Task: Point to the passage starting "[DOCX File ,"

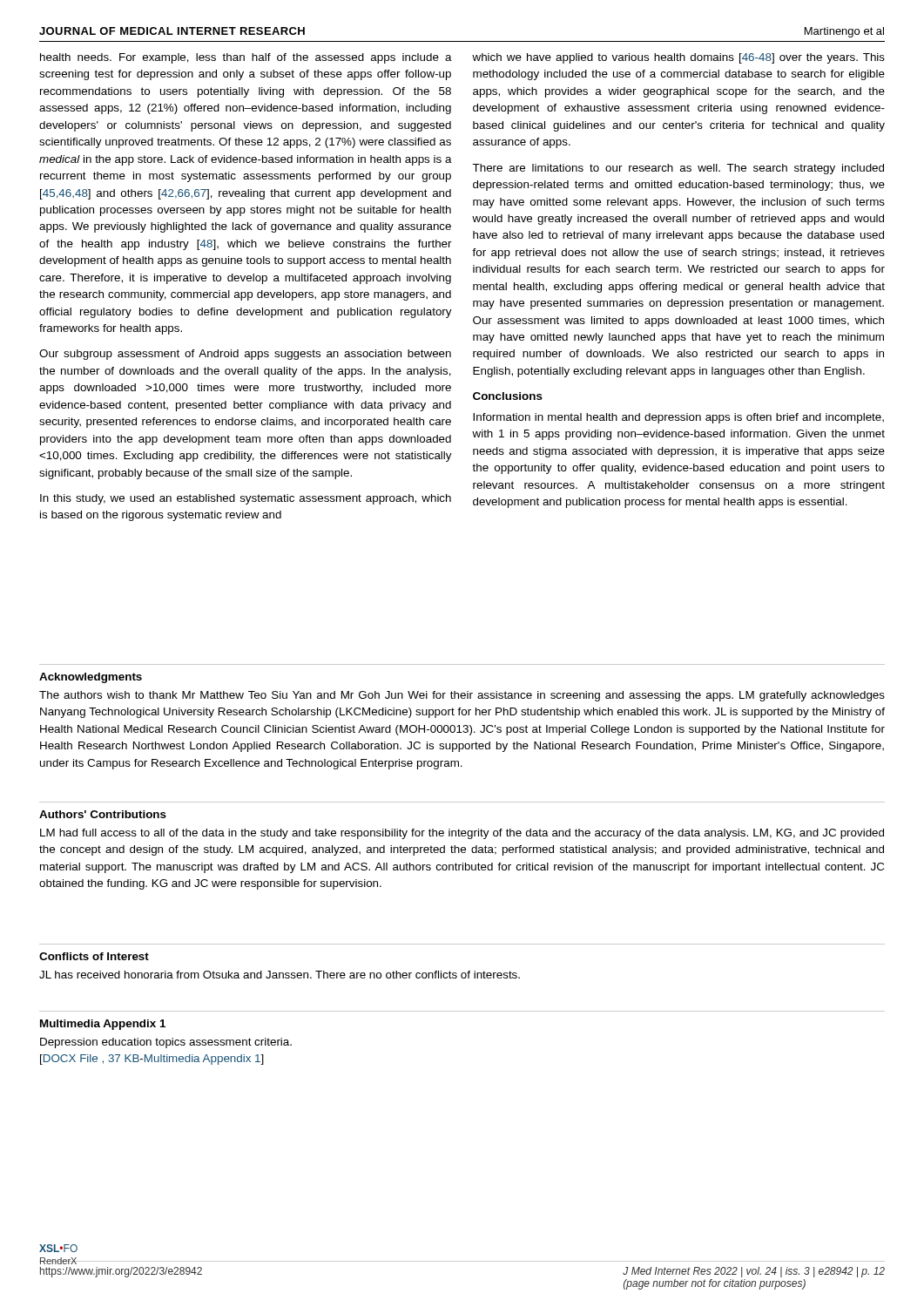Action: [x=152, y=1059]
